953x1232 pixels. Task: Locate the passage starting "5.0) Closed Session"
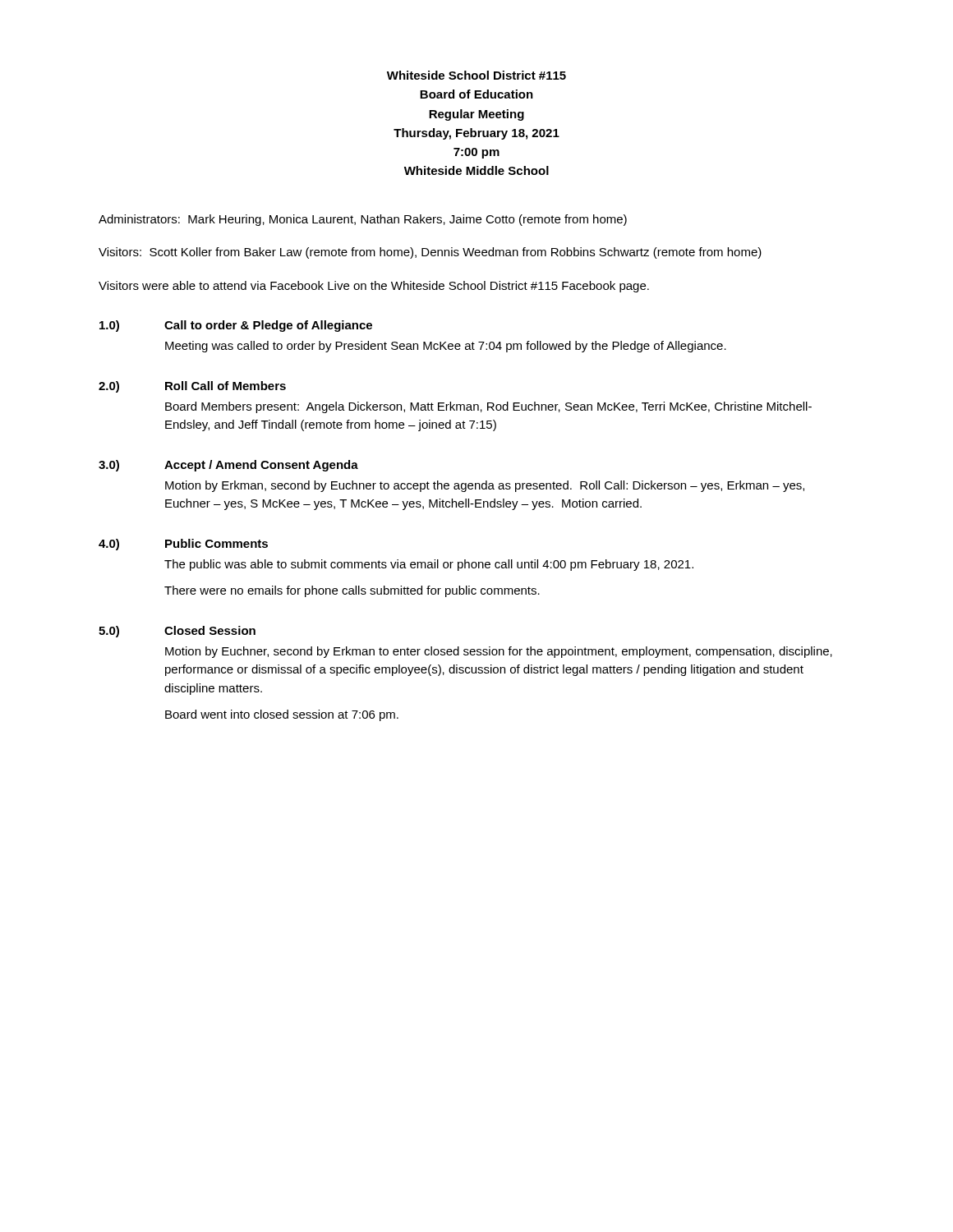click(x=177, y=630)
